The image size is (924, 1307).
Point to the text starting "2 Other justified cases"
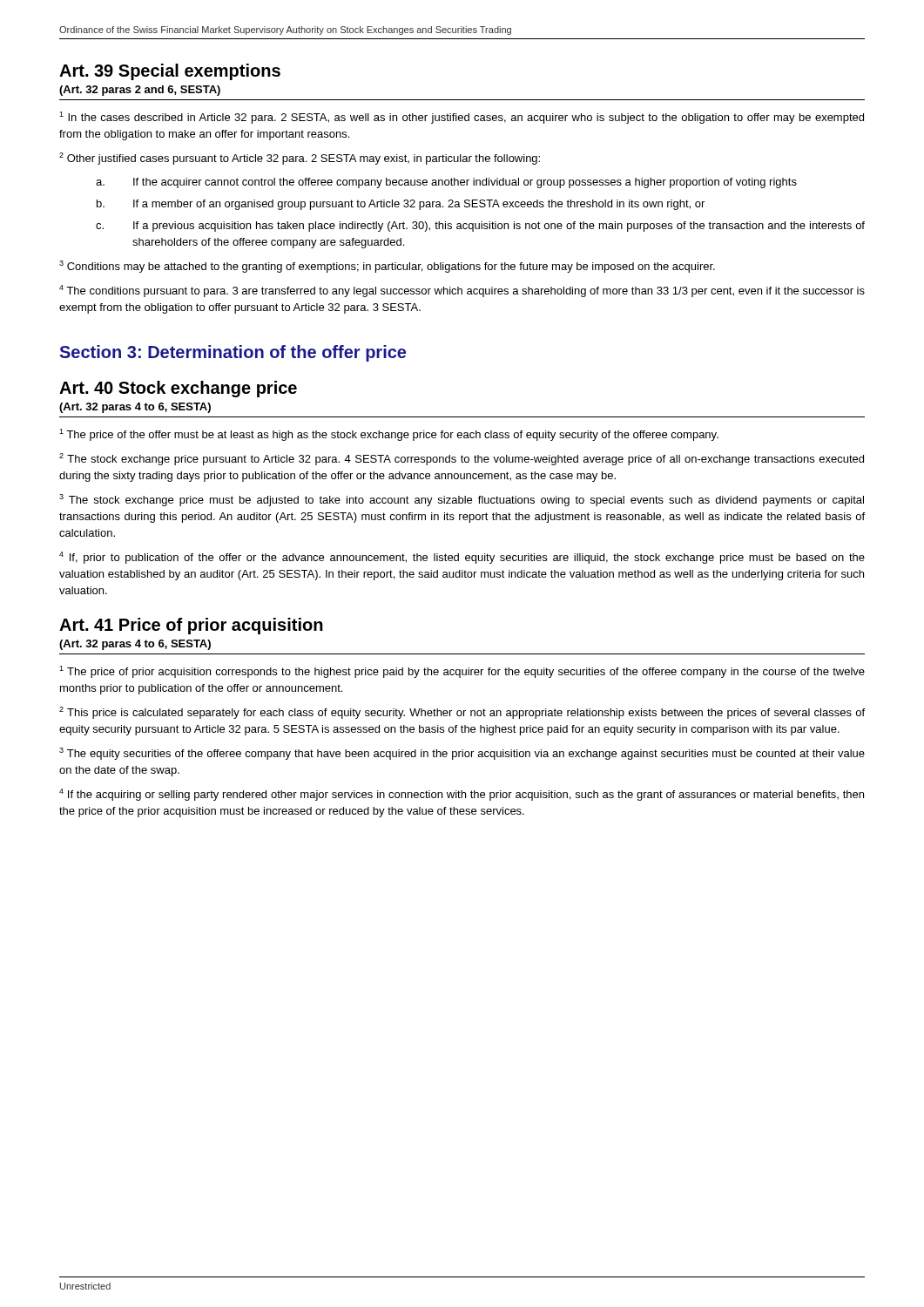tap(300, 158)
